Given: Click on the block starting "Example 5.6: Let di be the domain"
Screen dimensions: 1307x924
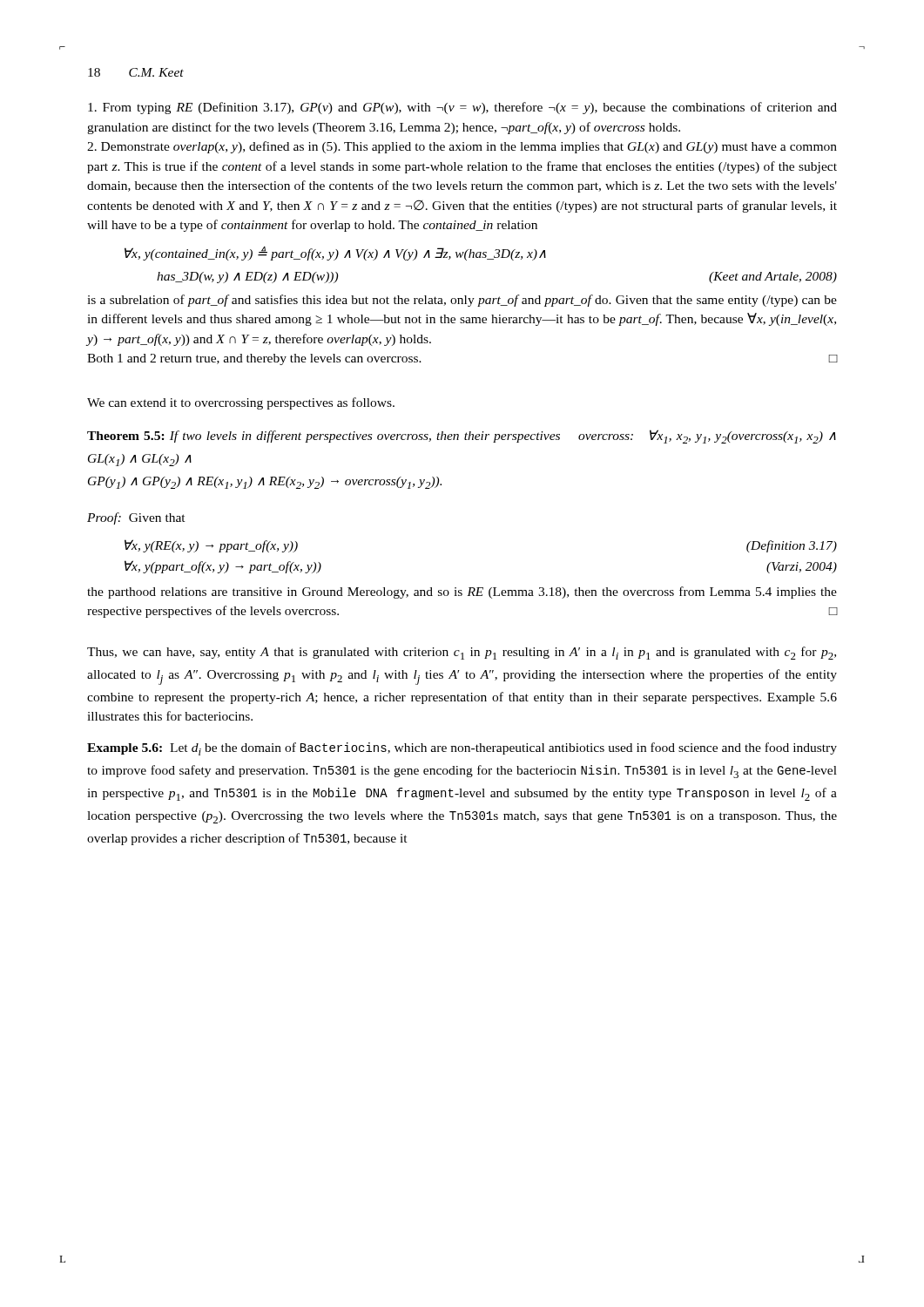Looking at the screenshot, I should (x=462, y=793).
